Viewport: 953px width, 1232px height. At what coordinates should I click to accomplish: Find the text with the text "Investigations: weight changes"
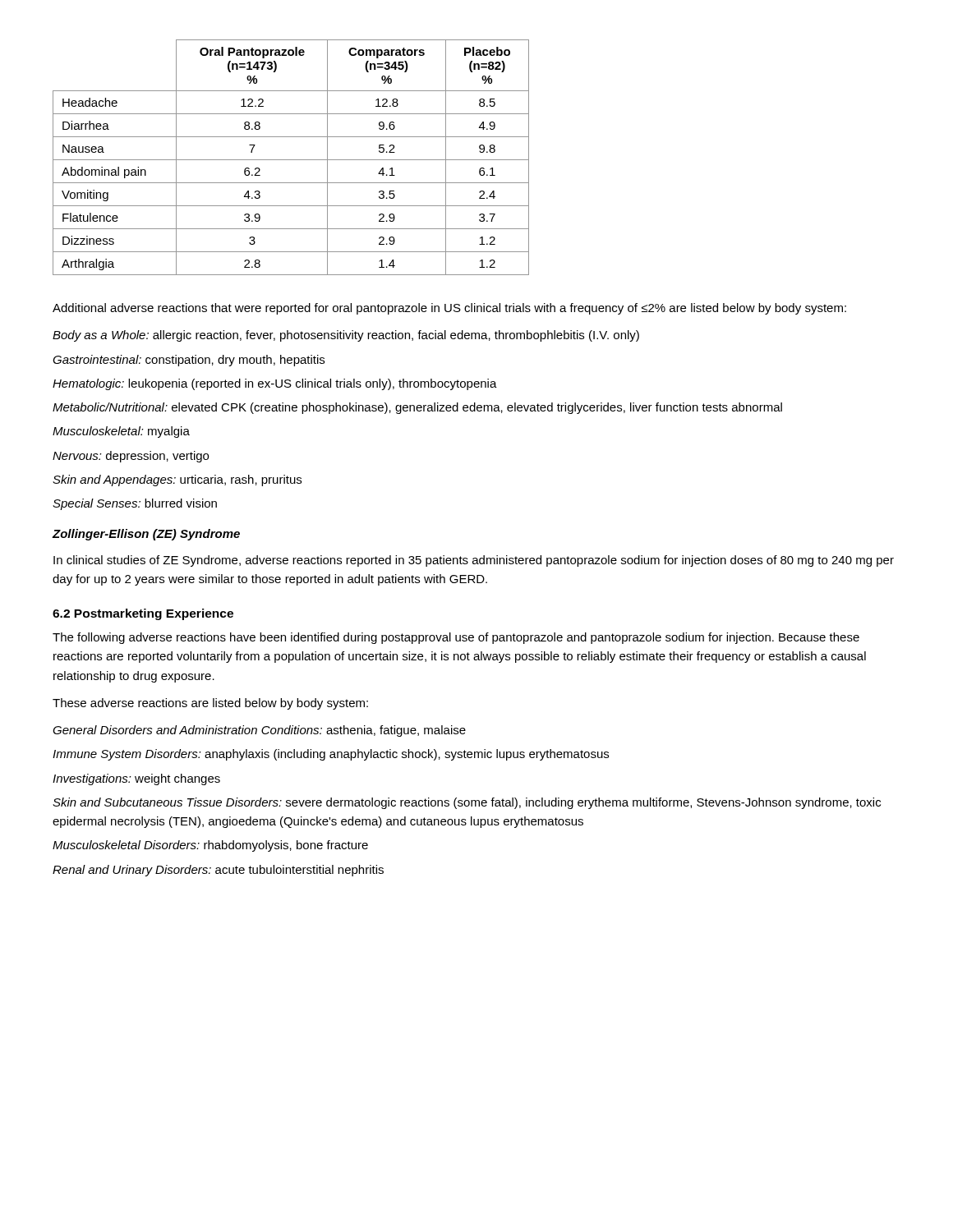coord(137,778)
